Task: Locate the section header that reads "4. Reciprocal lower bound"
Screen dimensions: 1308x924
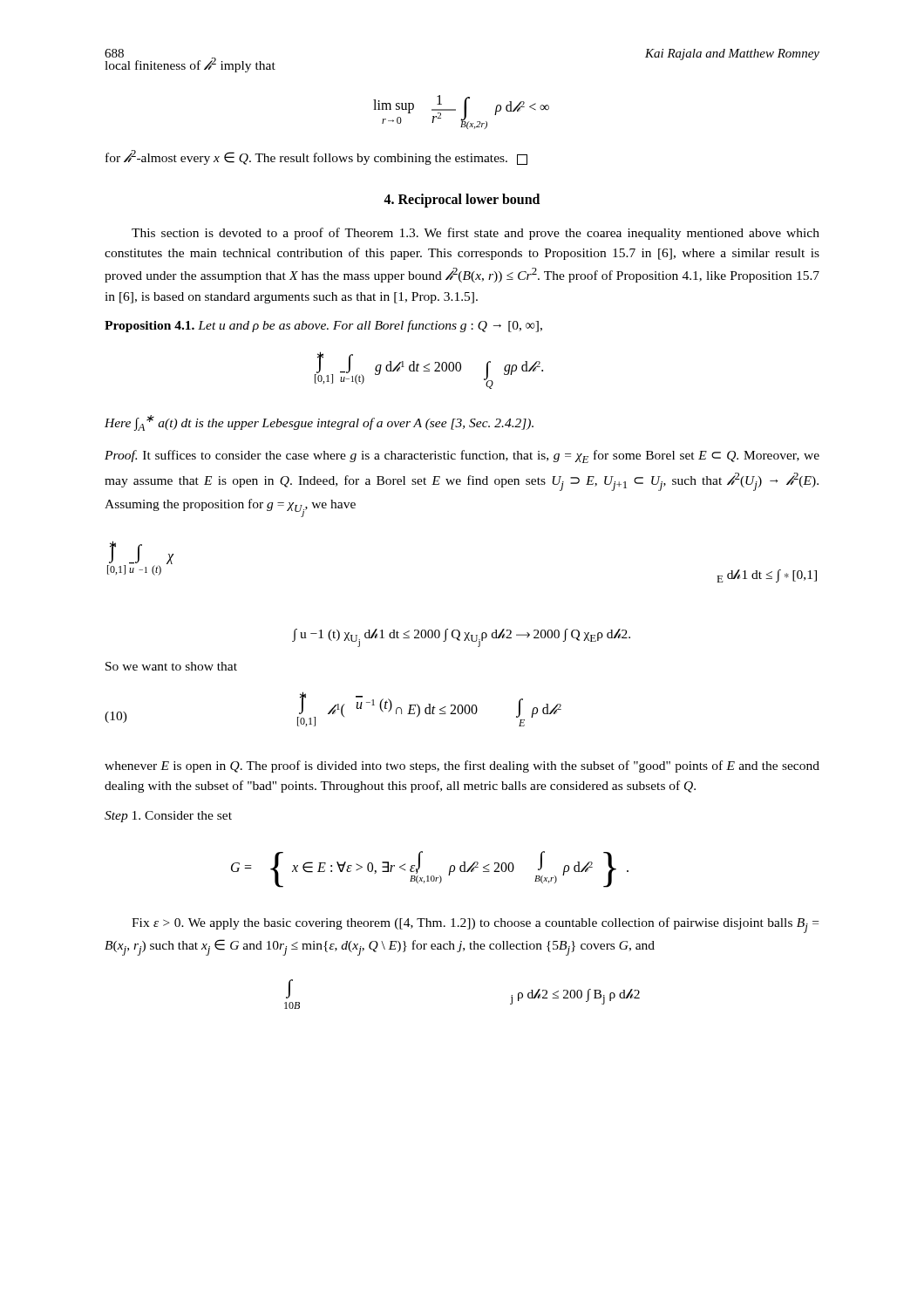Action: (x=462, y=199)
